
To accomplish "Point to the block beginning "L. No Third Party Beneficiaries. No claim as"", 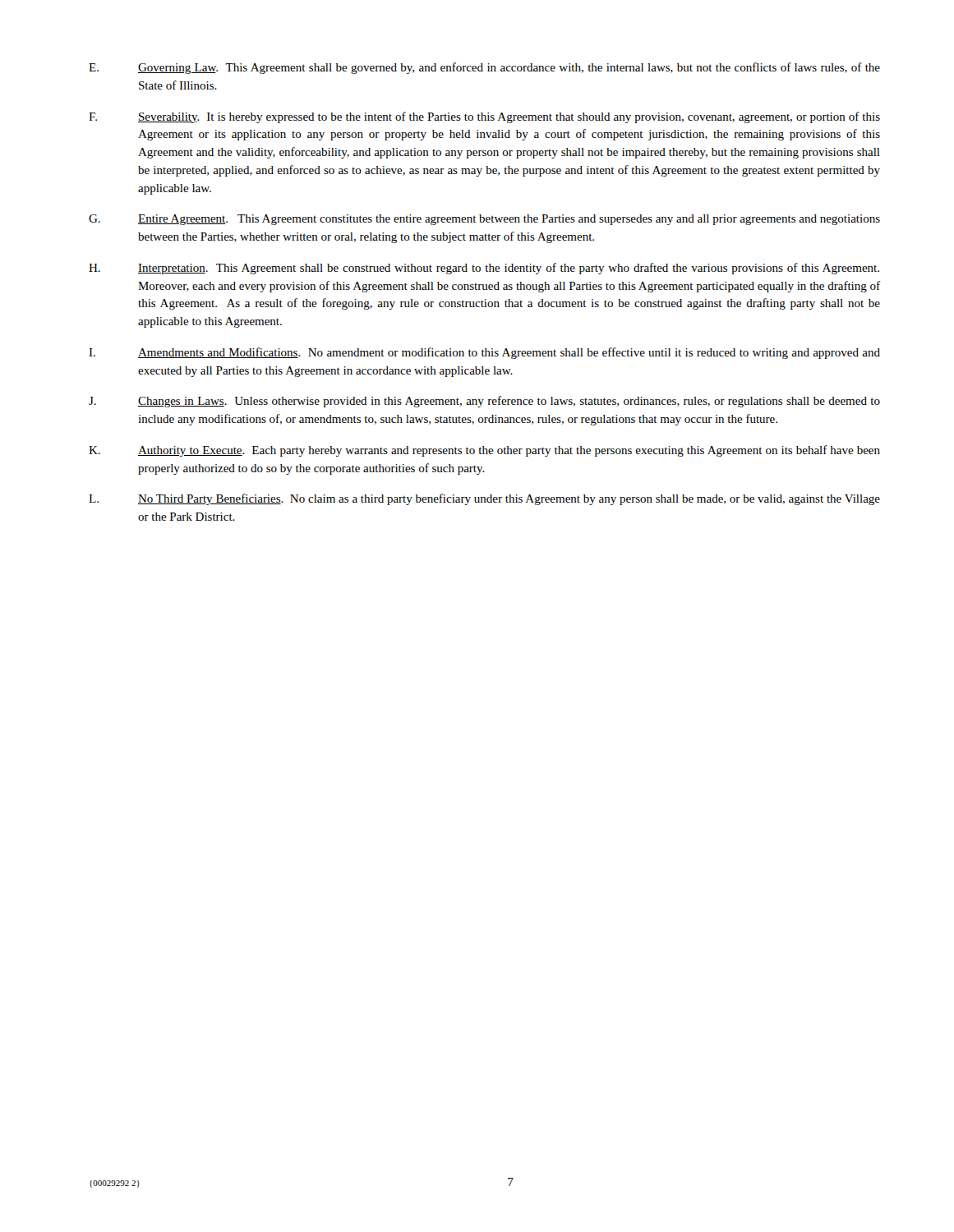I will (x=484, y=508).
